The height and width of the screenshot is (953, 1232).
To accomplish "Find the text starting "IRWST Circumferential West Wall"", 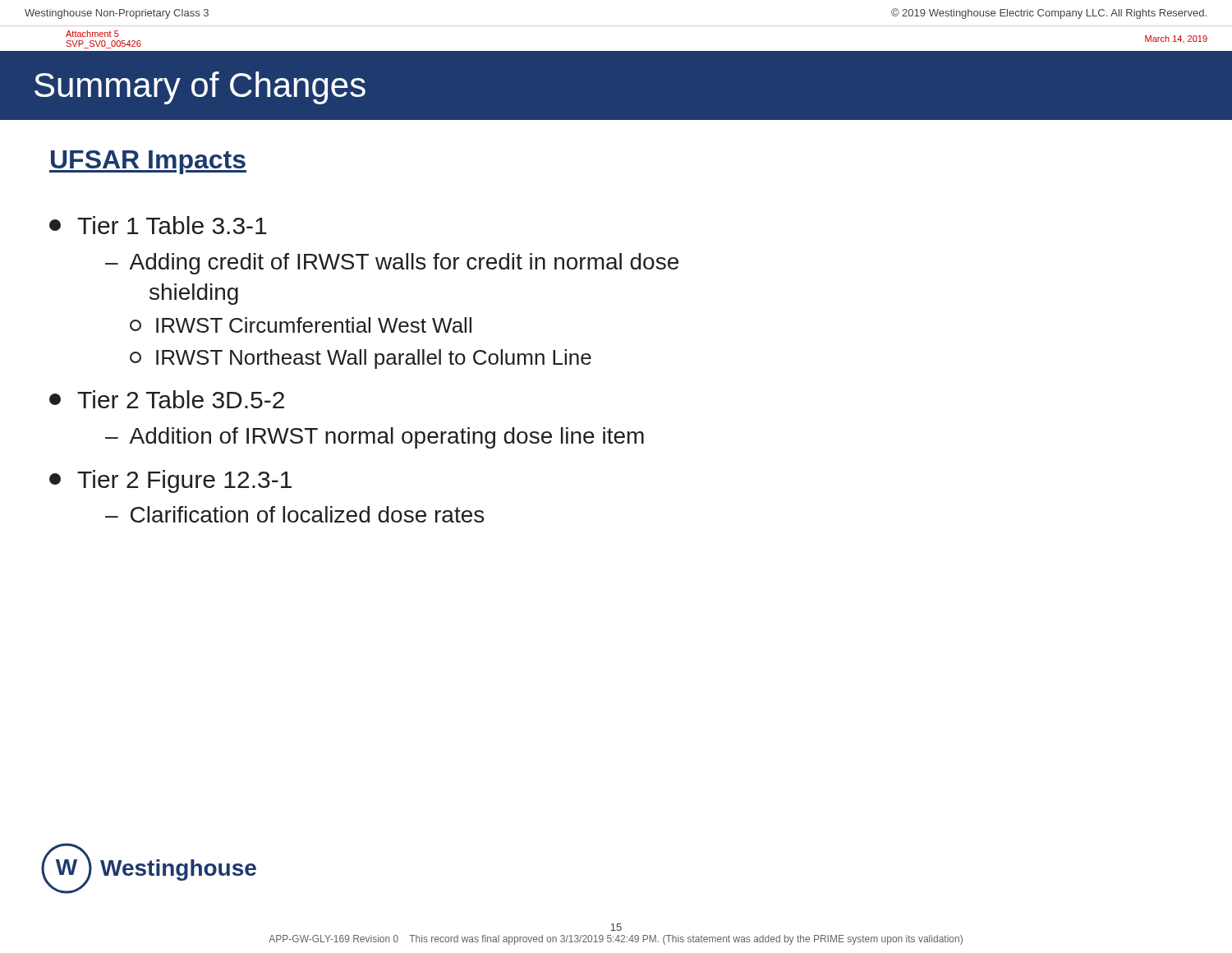I will [x=301, y=326].
